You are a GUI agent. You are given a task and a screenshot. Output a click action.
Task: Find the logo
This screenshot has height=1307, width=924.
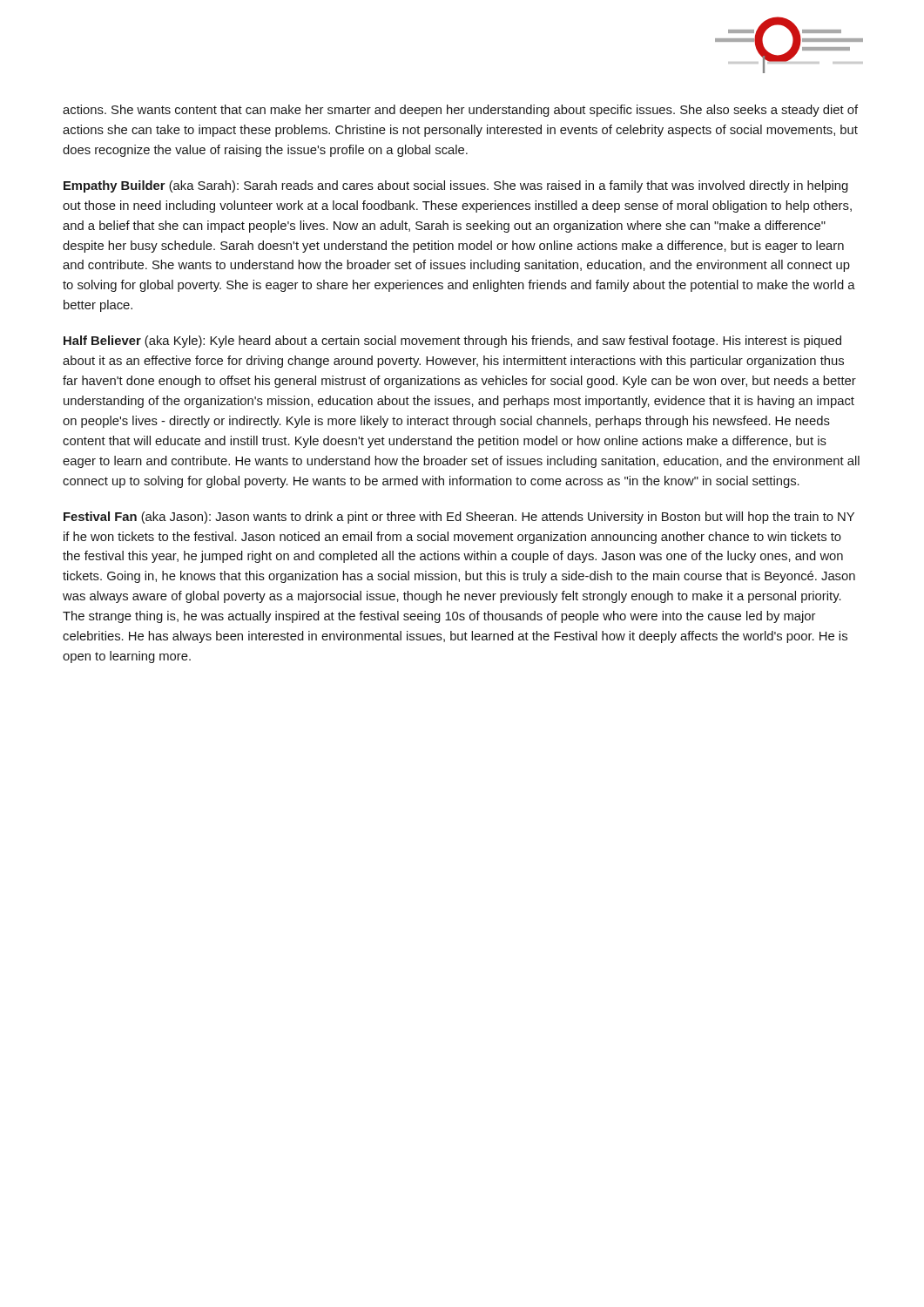click(776, 51)
